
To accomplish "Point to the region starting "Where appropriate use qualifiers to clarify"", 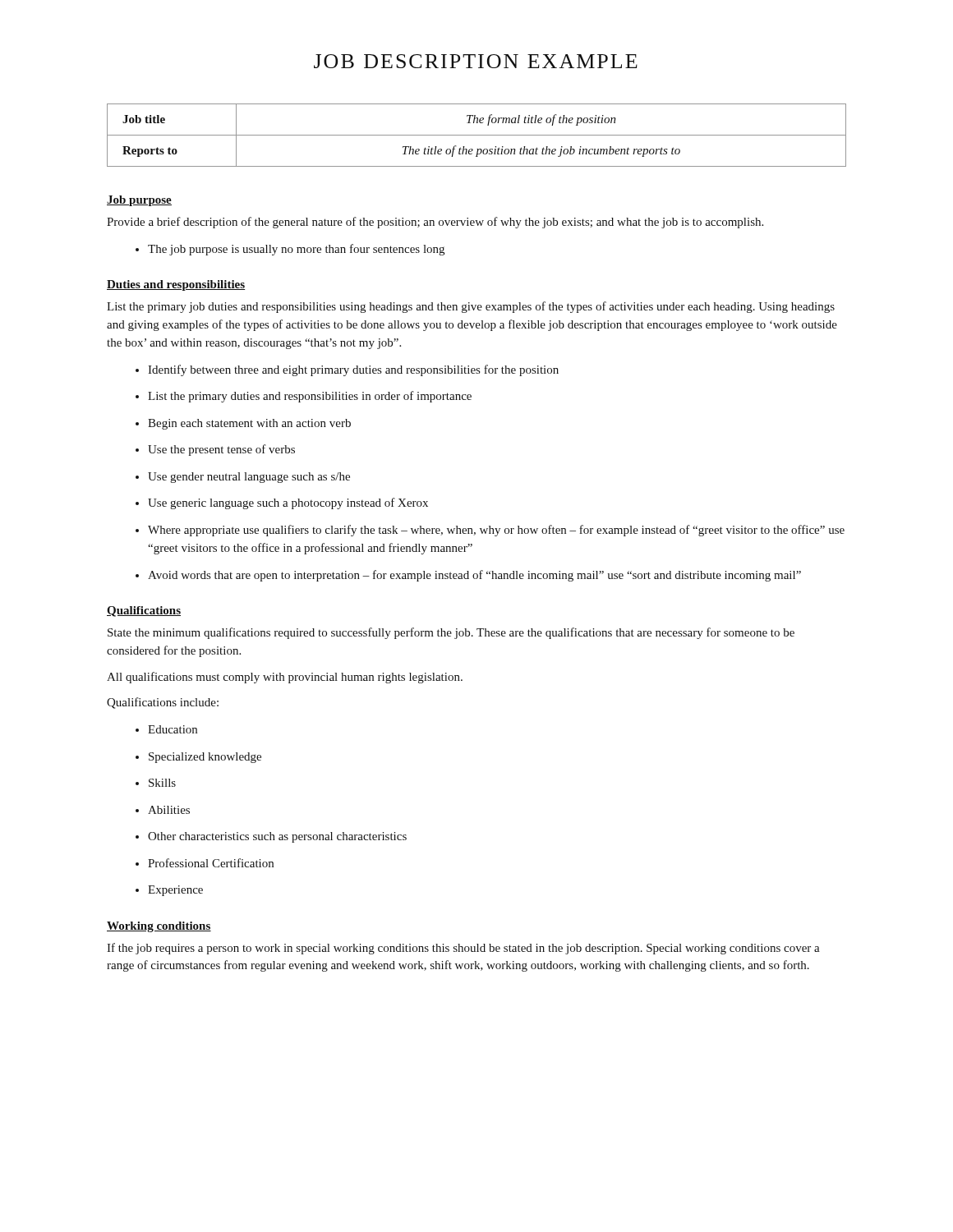I will [x=476, y=539].
